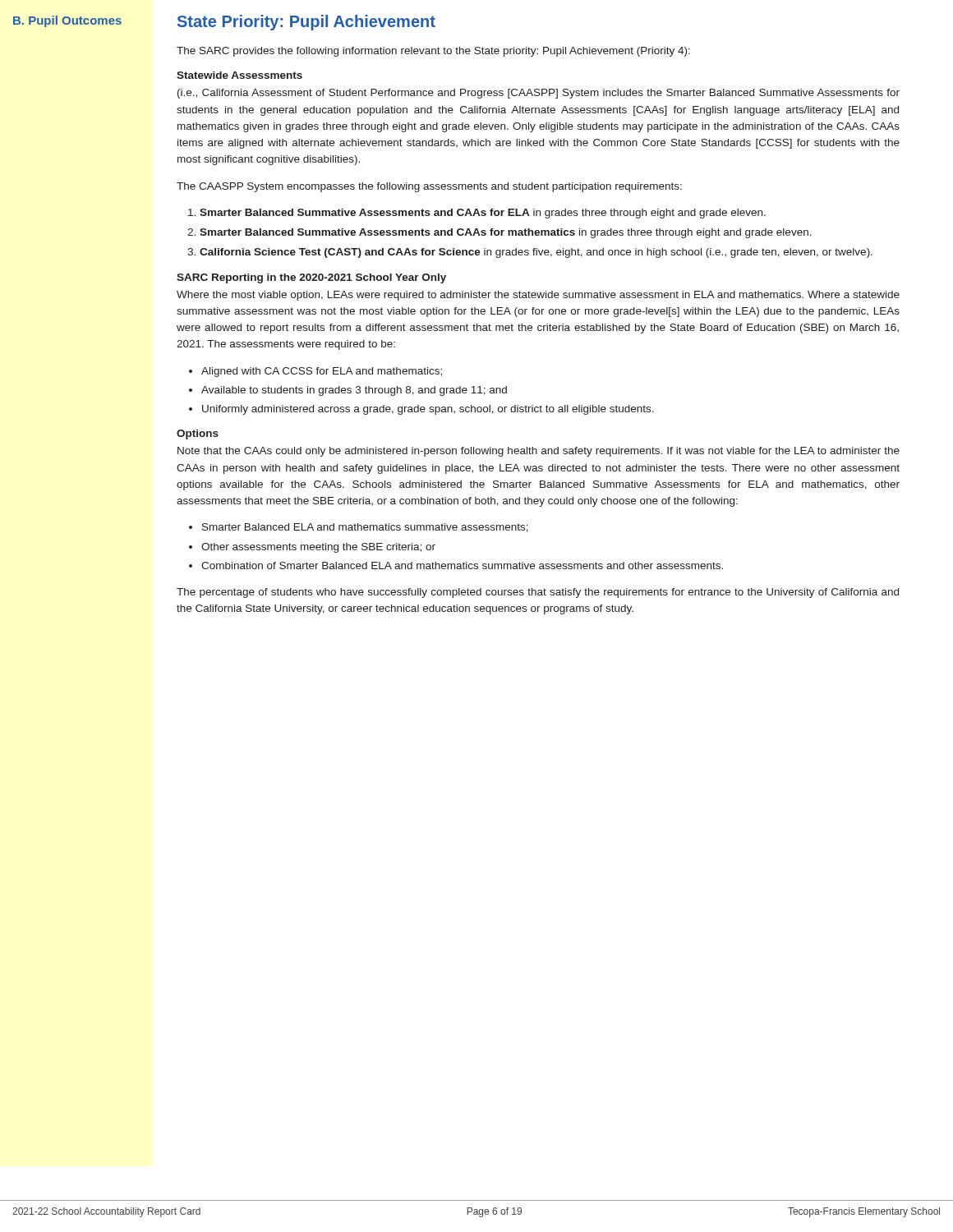Where is the passage that starts "Aligned with CA CCSS"?
This screenshot has width=953, height=1232.
click(x=322, y=372)
